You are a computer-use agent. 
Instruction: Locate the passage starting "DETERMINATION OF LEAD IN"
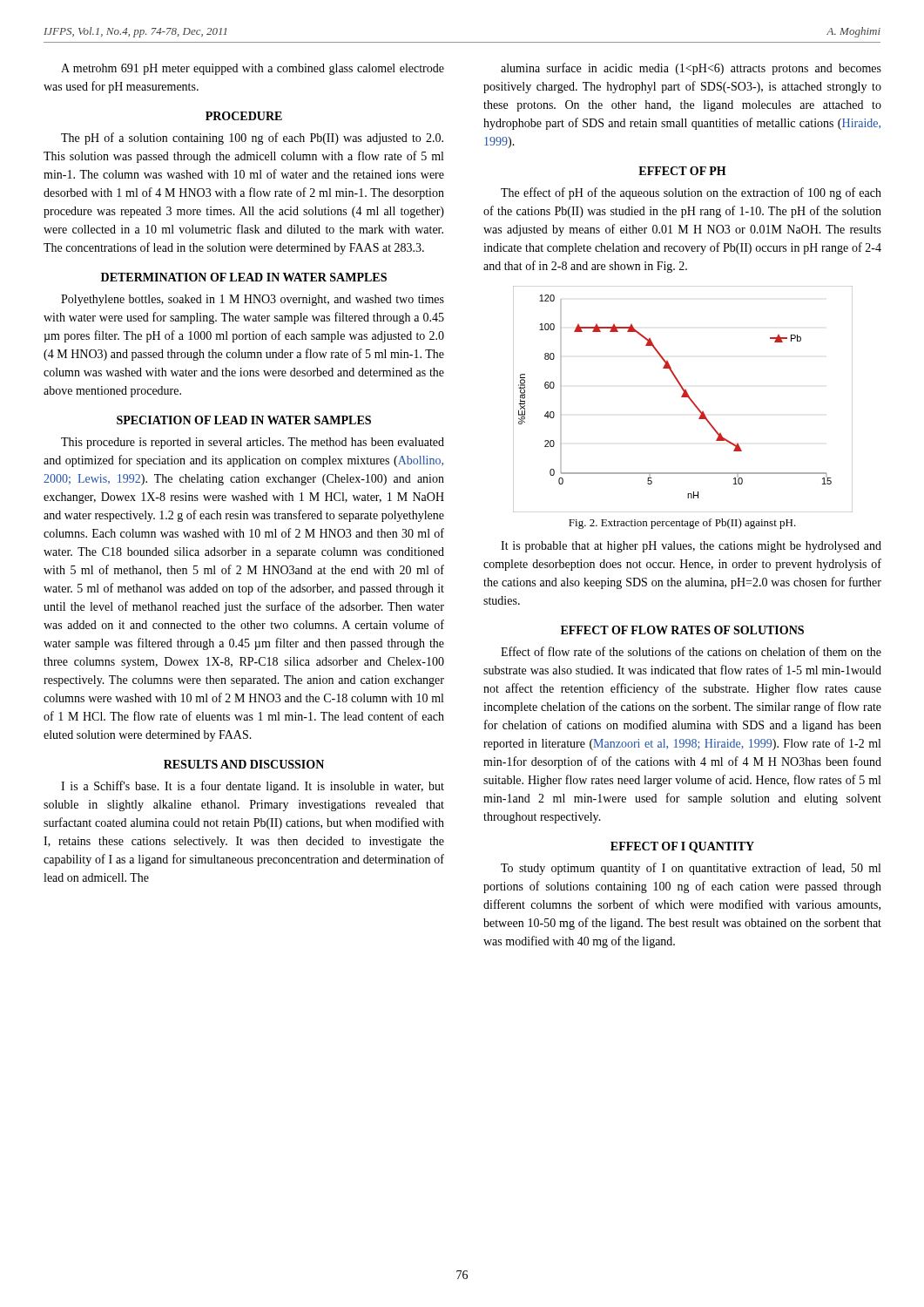point(244,277)
